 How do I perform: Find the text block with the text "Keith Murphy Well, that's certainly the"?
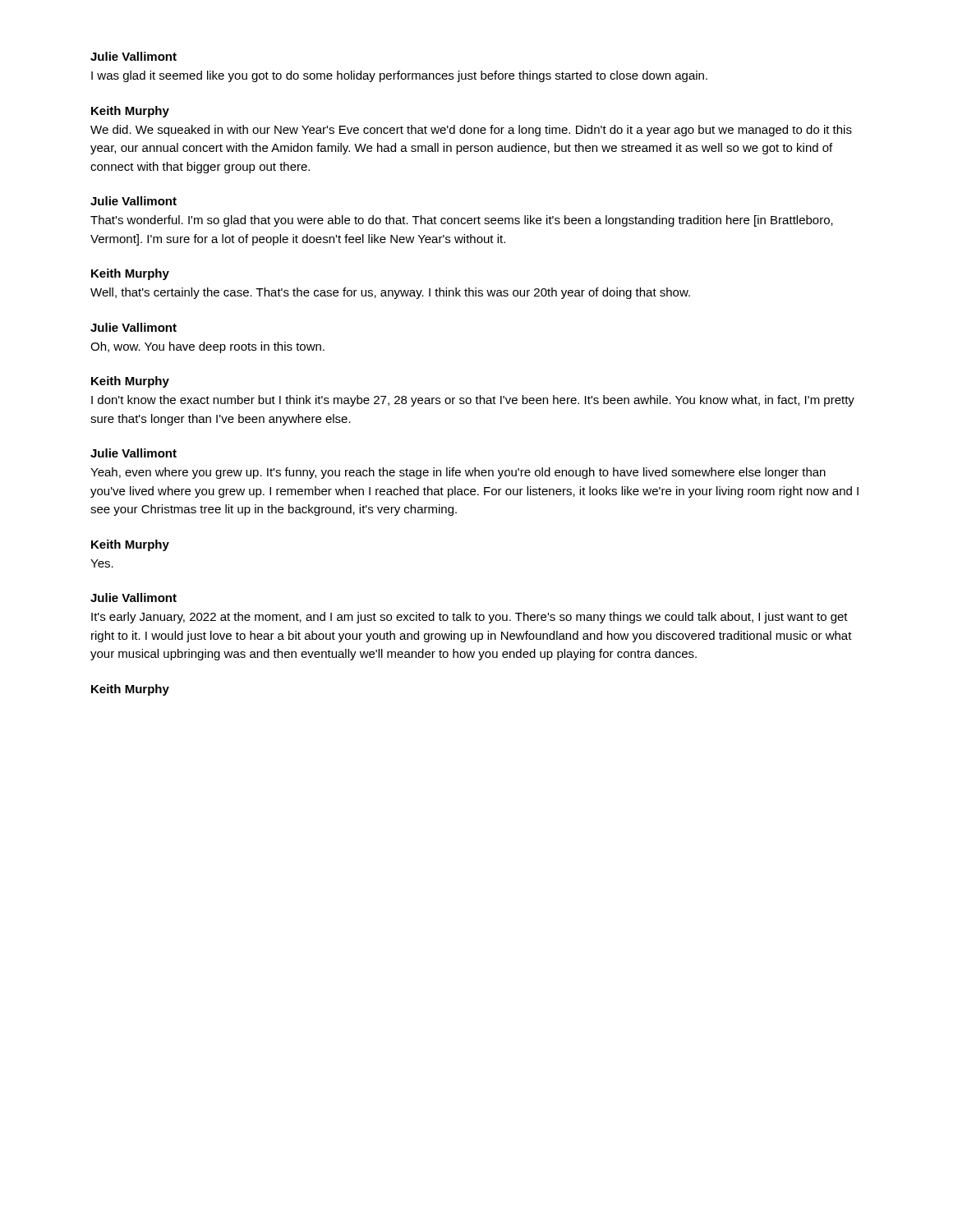[476, 284]
